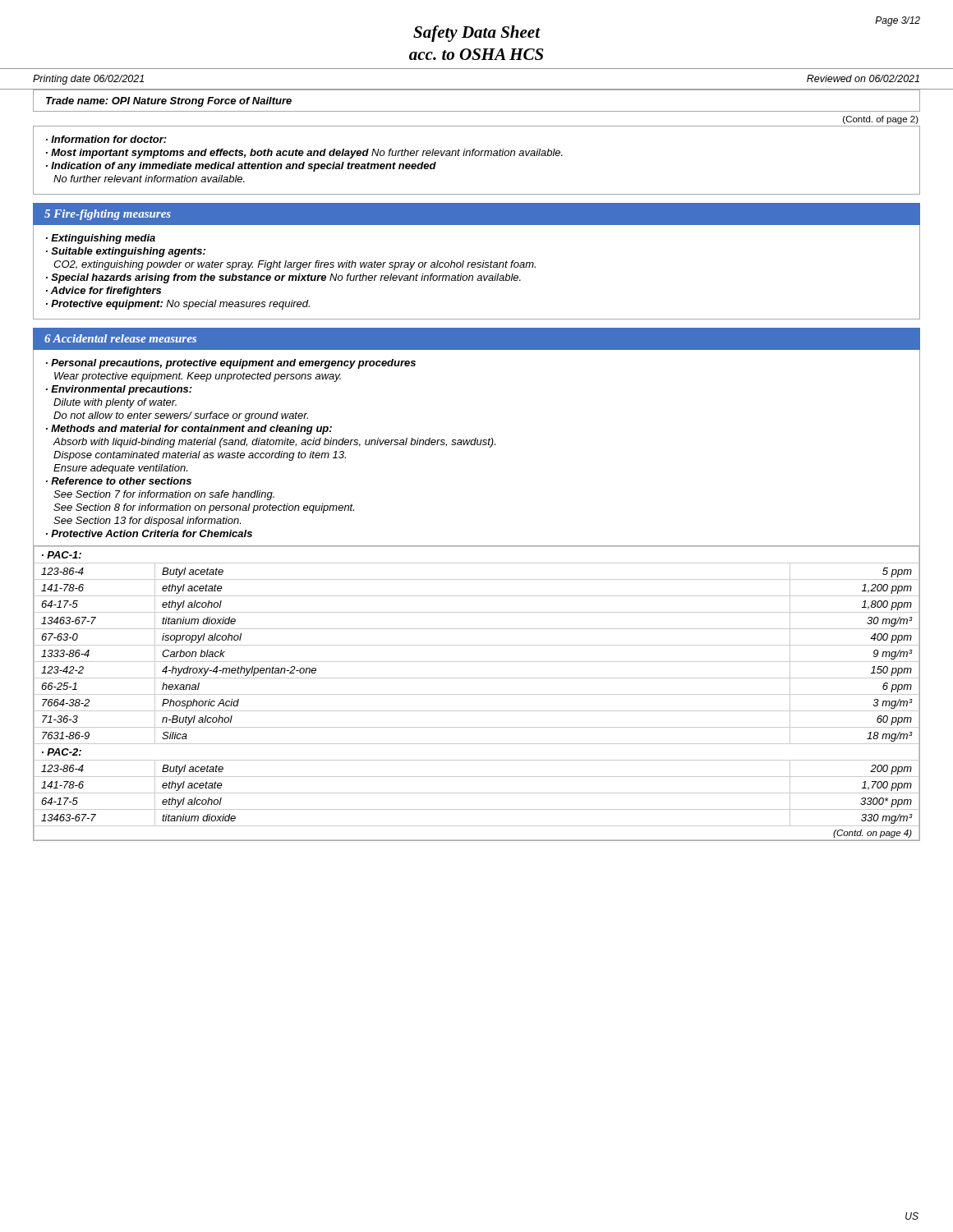Find the list item that says "Wear protective equipment. Keep unprotected persons away."

198,375
